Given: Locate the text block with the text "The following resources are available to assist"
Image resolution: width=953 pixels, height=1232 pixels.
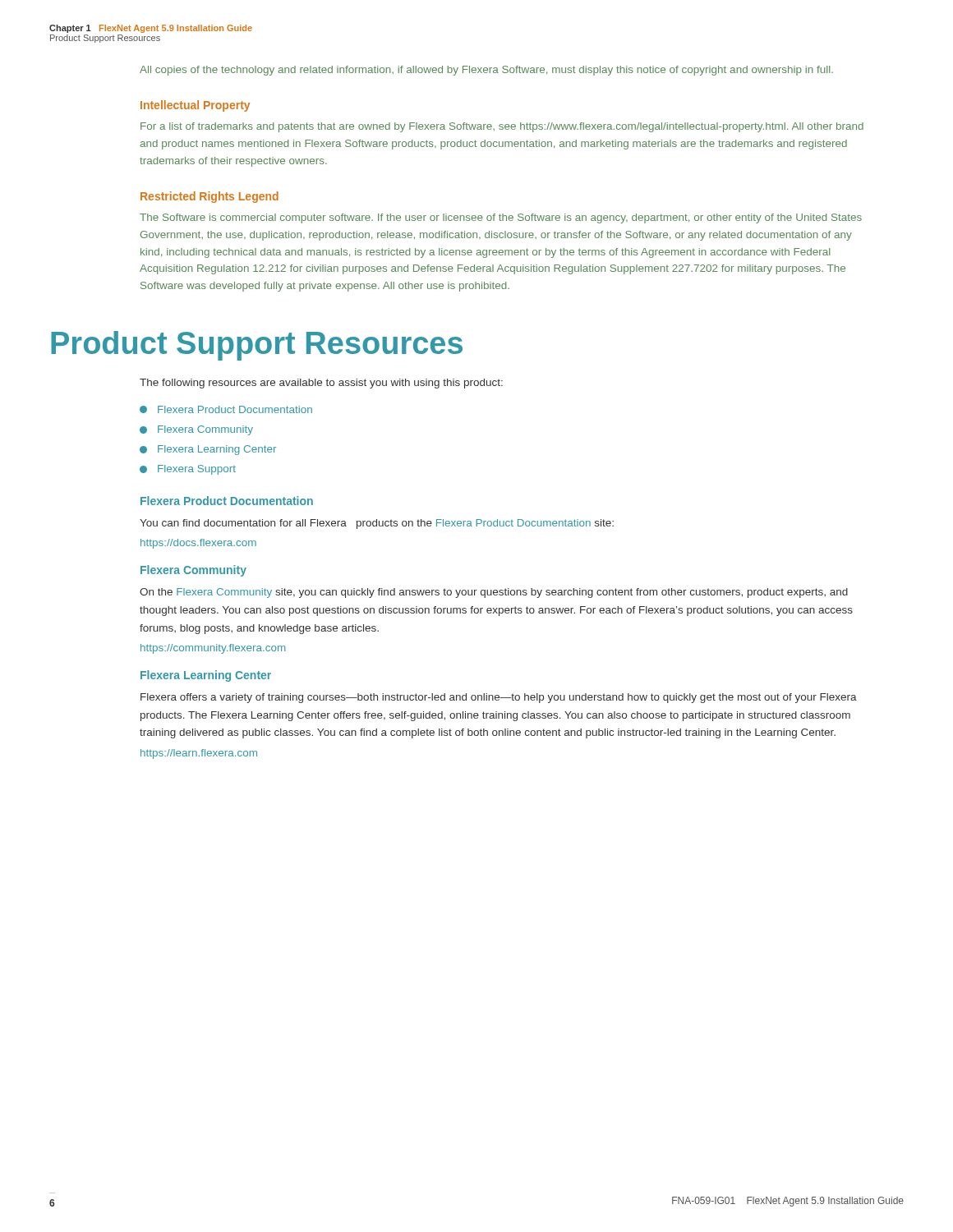Looking at the screenshot, I should pos(322,382).
